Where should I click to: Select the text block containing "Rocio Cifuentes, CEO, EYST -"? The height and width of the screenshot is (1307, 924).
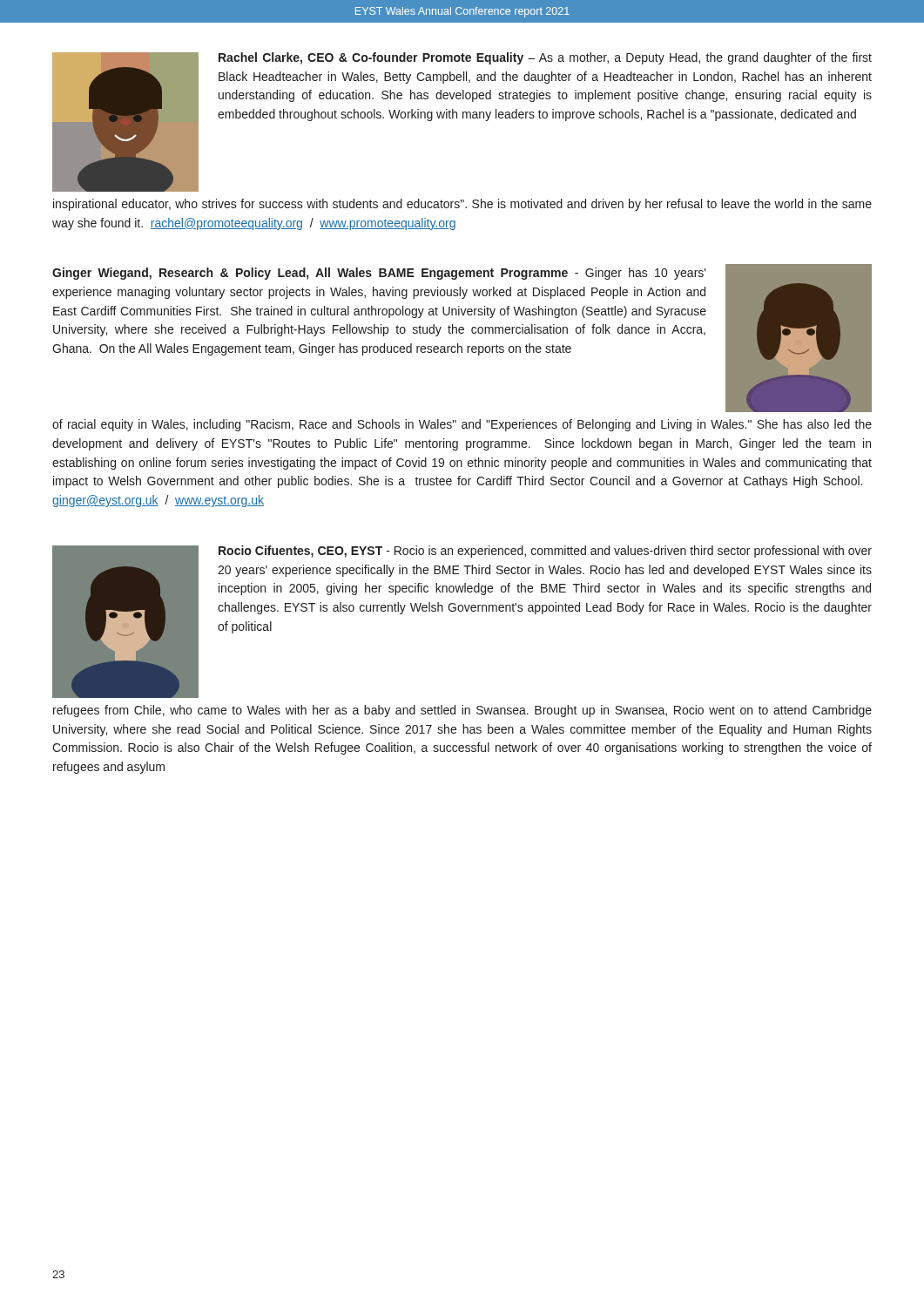(545, 589)
